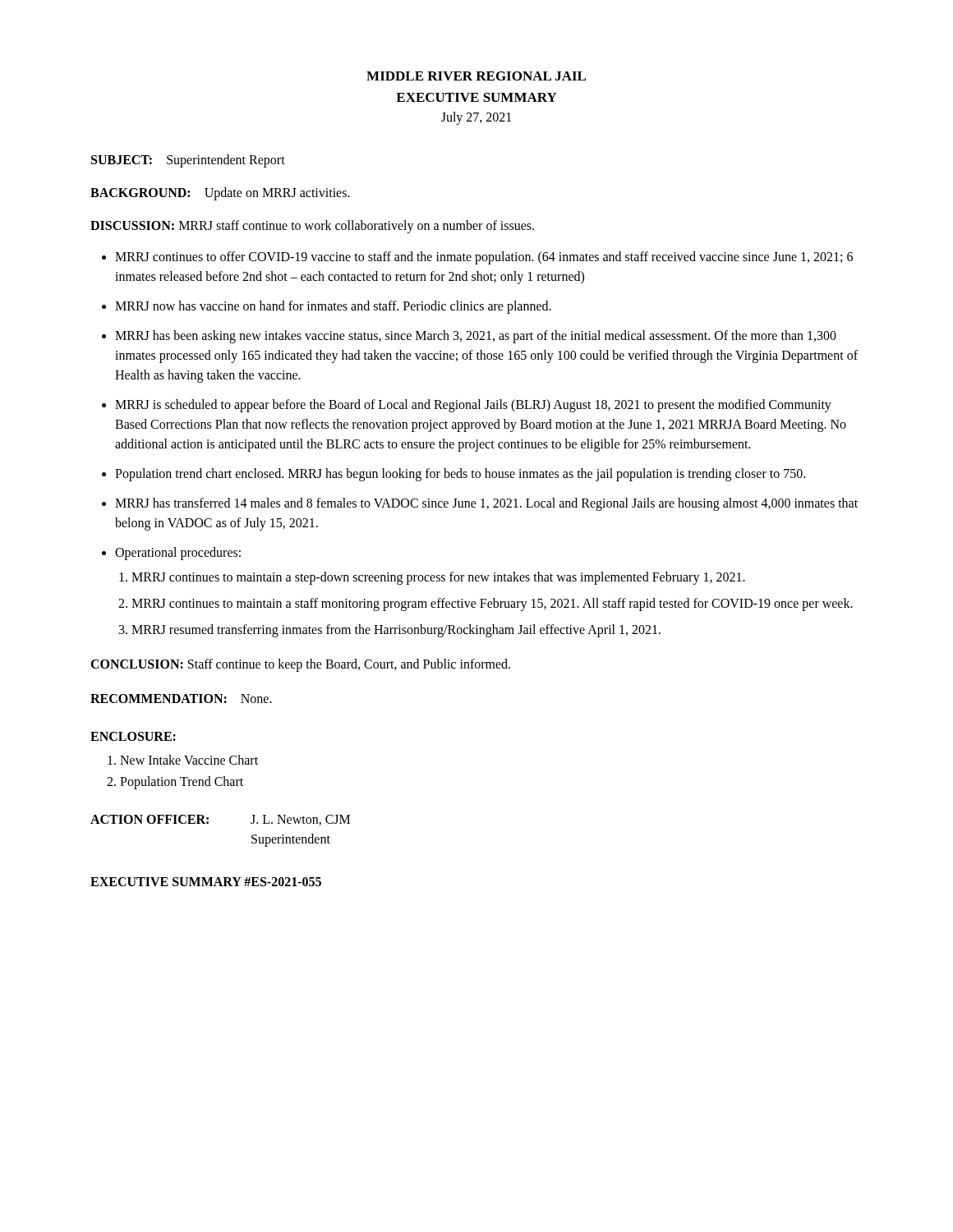Viewport: 953px width, 1232px height.
Task: Point to the block beginning "MRRJ has transferred 14 males and 8"
Action: click(x=486, y=513)
